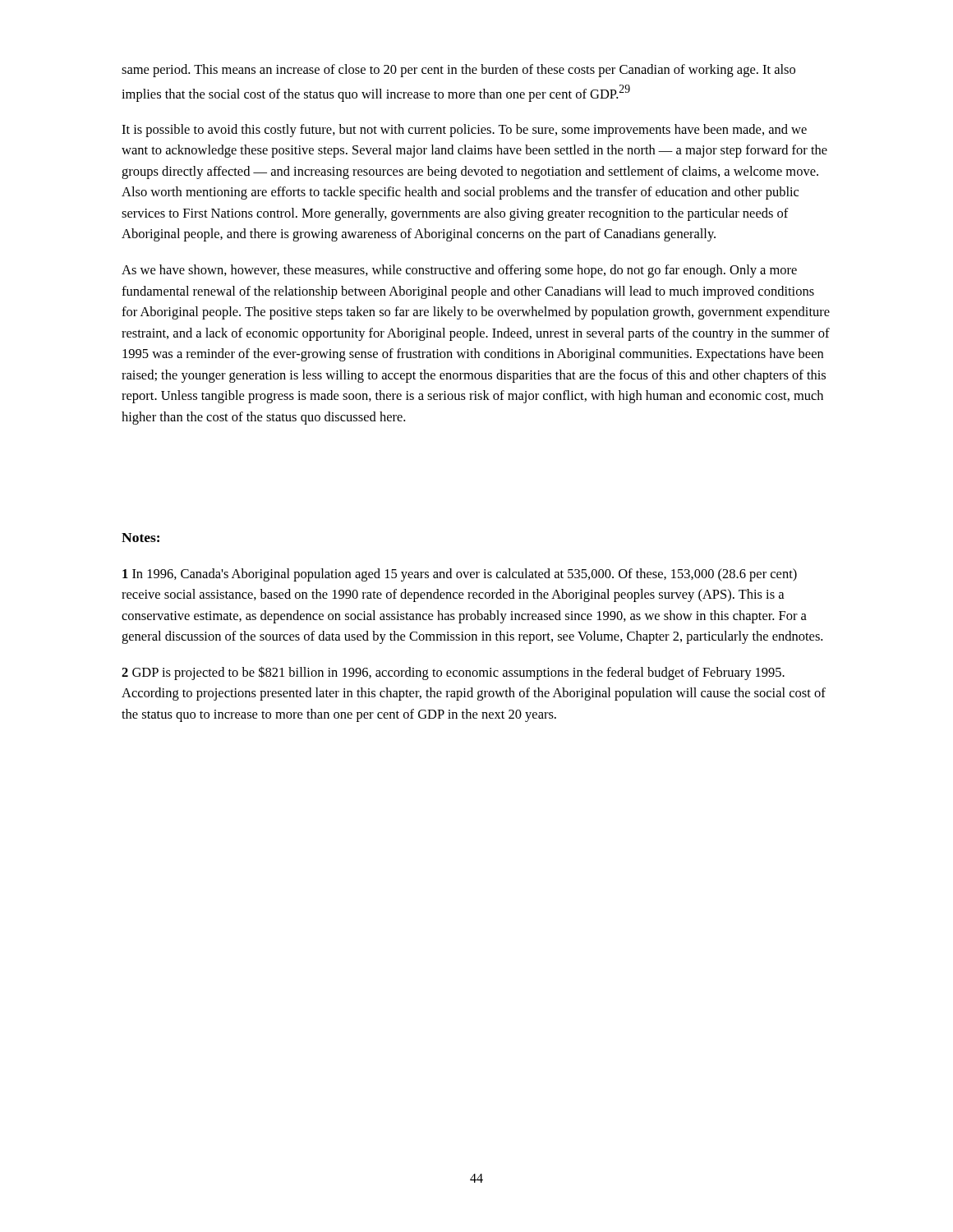Select the text block containing "same period. This means an increase of close"
The height and width of the screenshot is (1232, 953).
click(459, 81)
